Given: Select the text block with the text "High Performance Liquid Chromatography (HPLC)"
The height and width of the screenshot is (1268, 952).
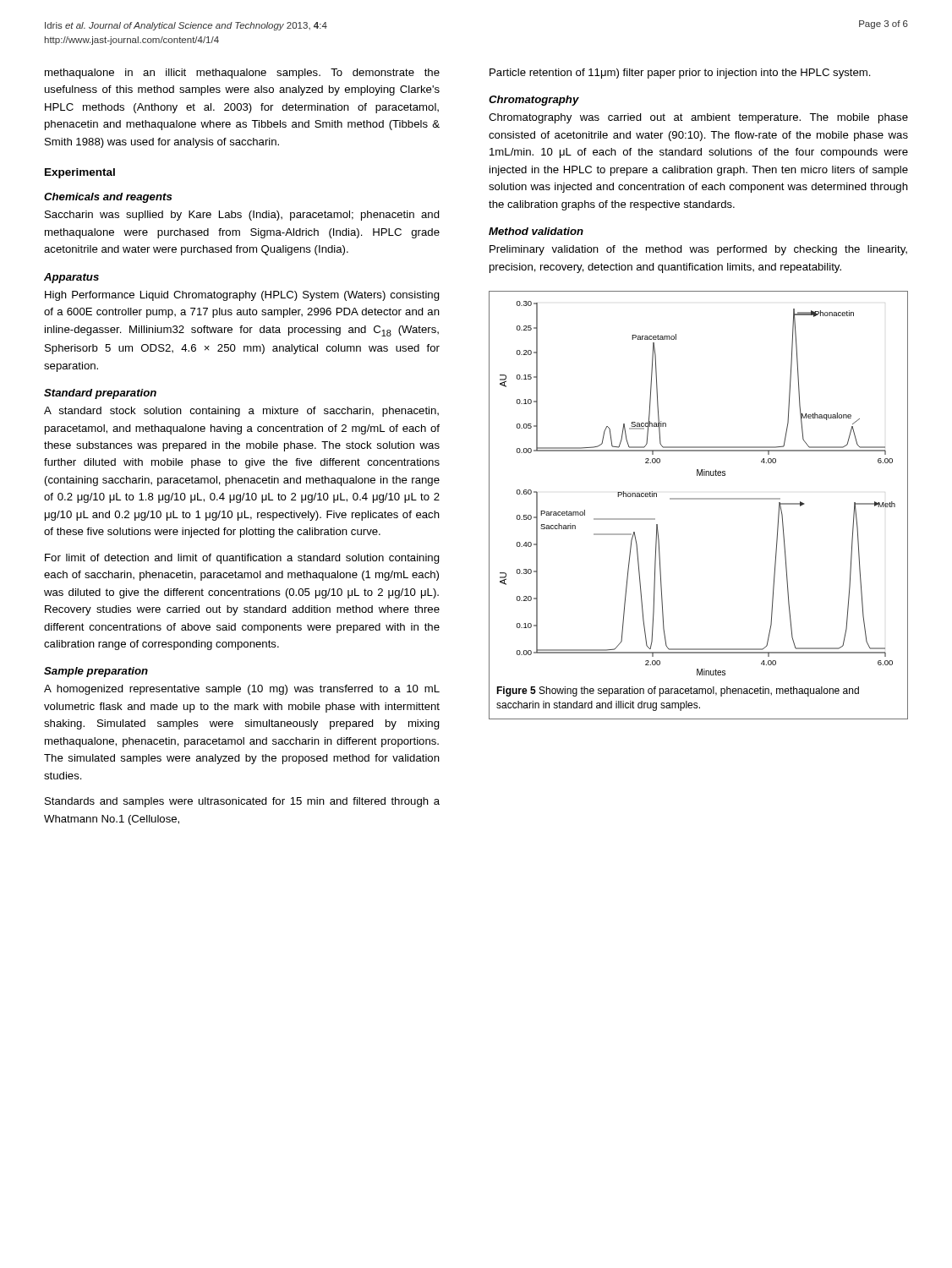Looking at the screenshot, I should [x=242, y=330].
